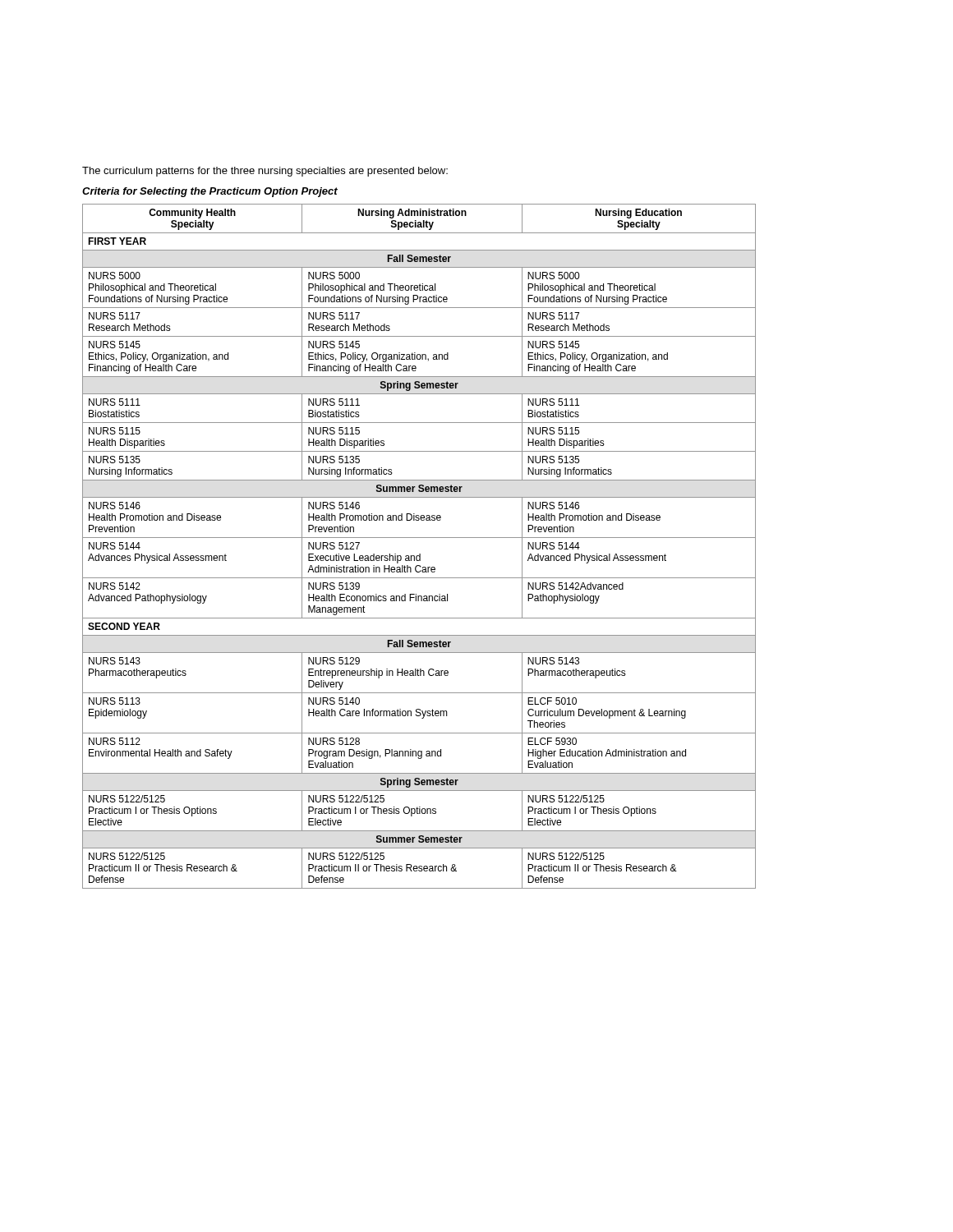This screenshot has width=953, height=1232.
Task: Locate a caption
Action: [210, 191]
